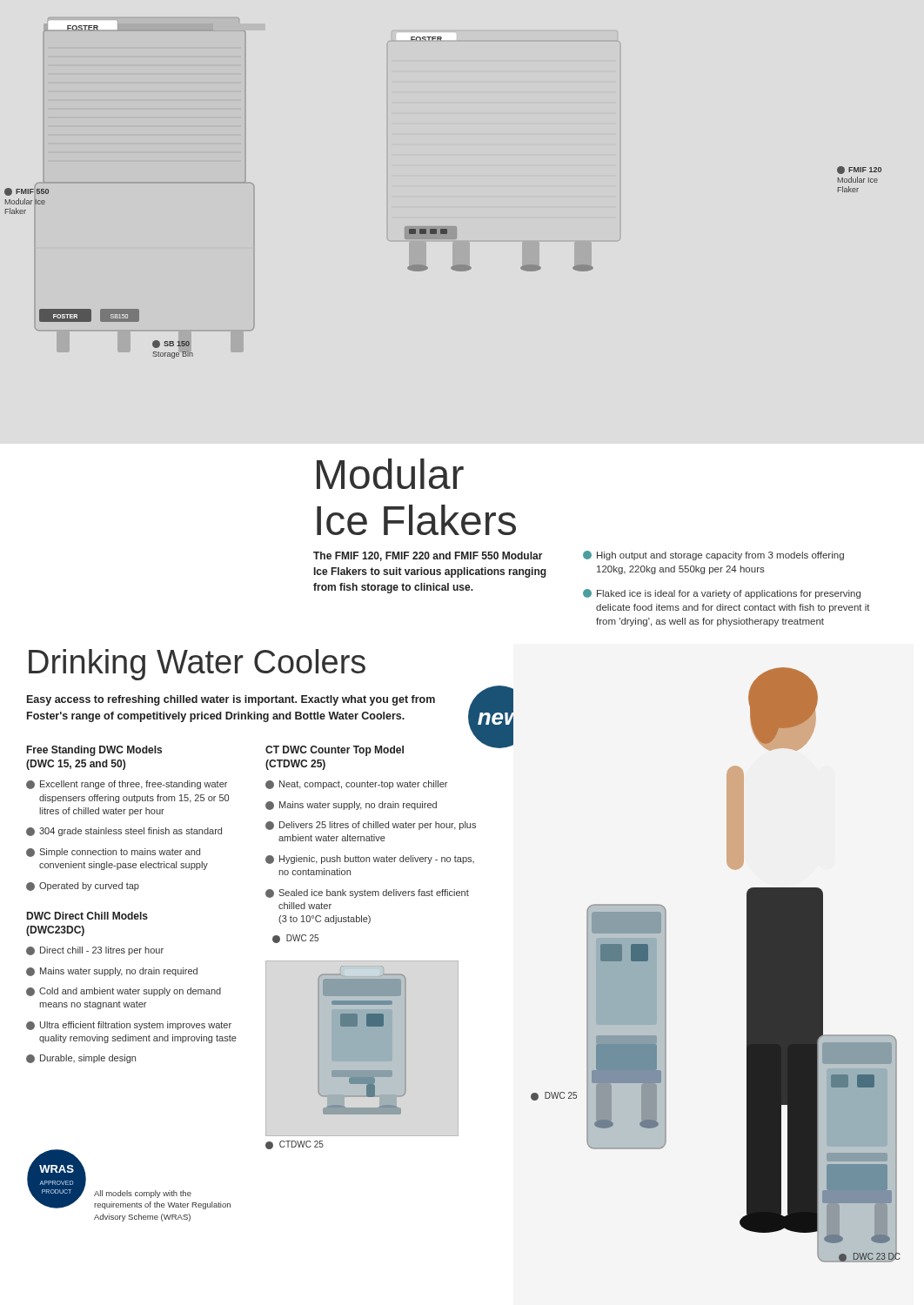Click on the element starting "Neat, compact, counter-top water chiller"

[356, 785]
